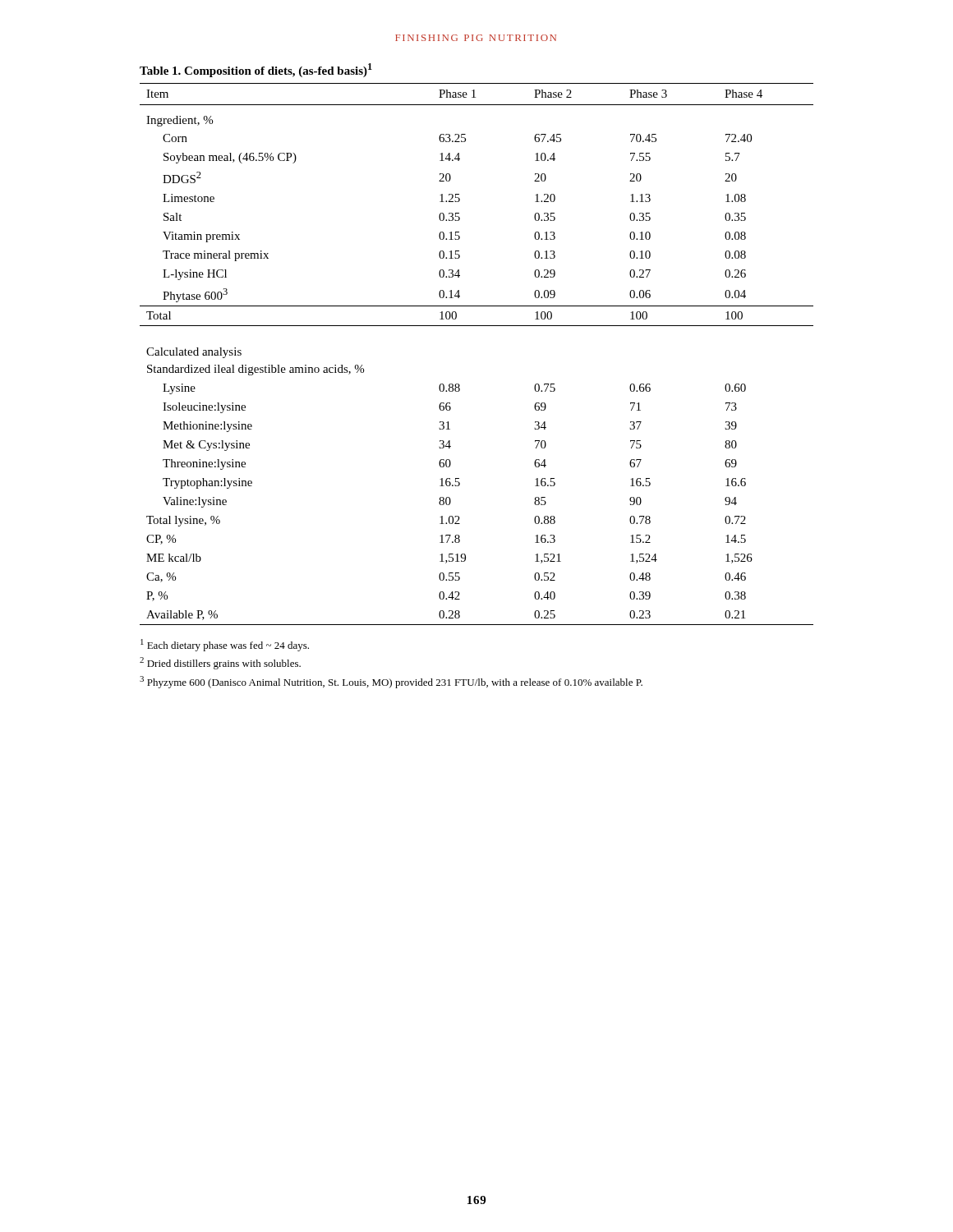953x1232 pixels.
Task: Where is the passage that starts "1 Each dietary phase was"?
Action: coord(225,644)
